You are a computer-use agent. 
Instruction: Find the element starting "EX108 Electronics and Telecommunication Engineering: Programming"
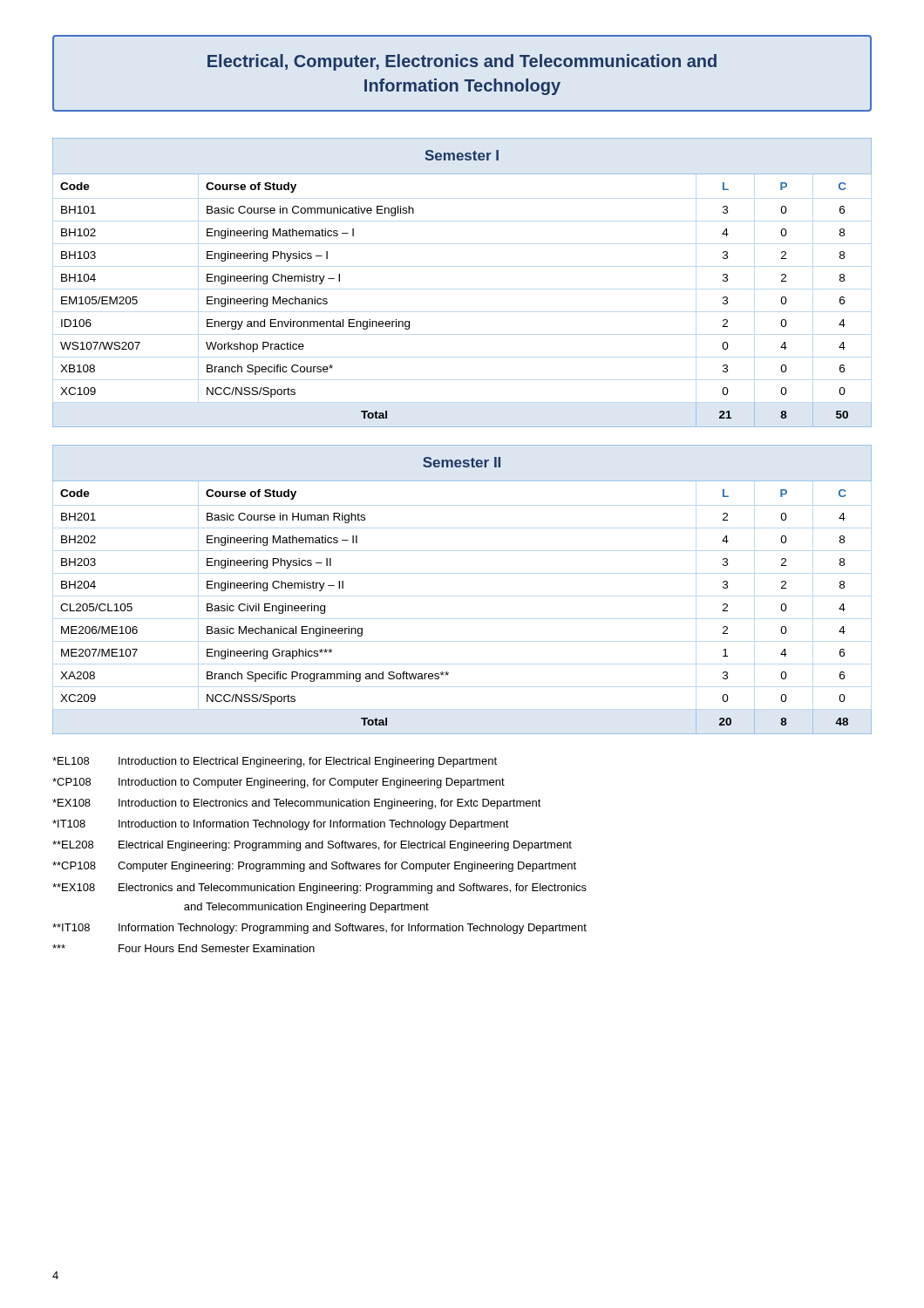pyautogui.click(x=462, y=897)
